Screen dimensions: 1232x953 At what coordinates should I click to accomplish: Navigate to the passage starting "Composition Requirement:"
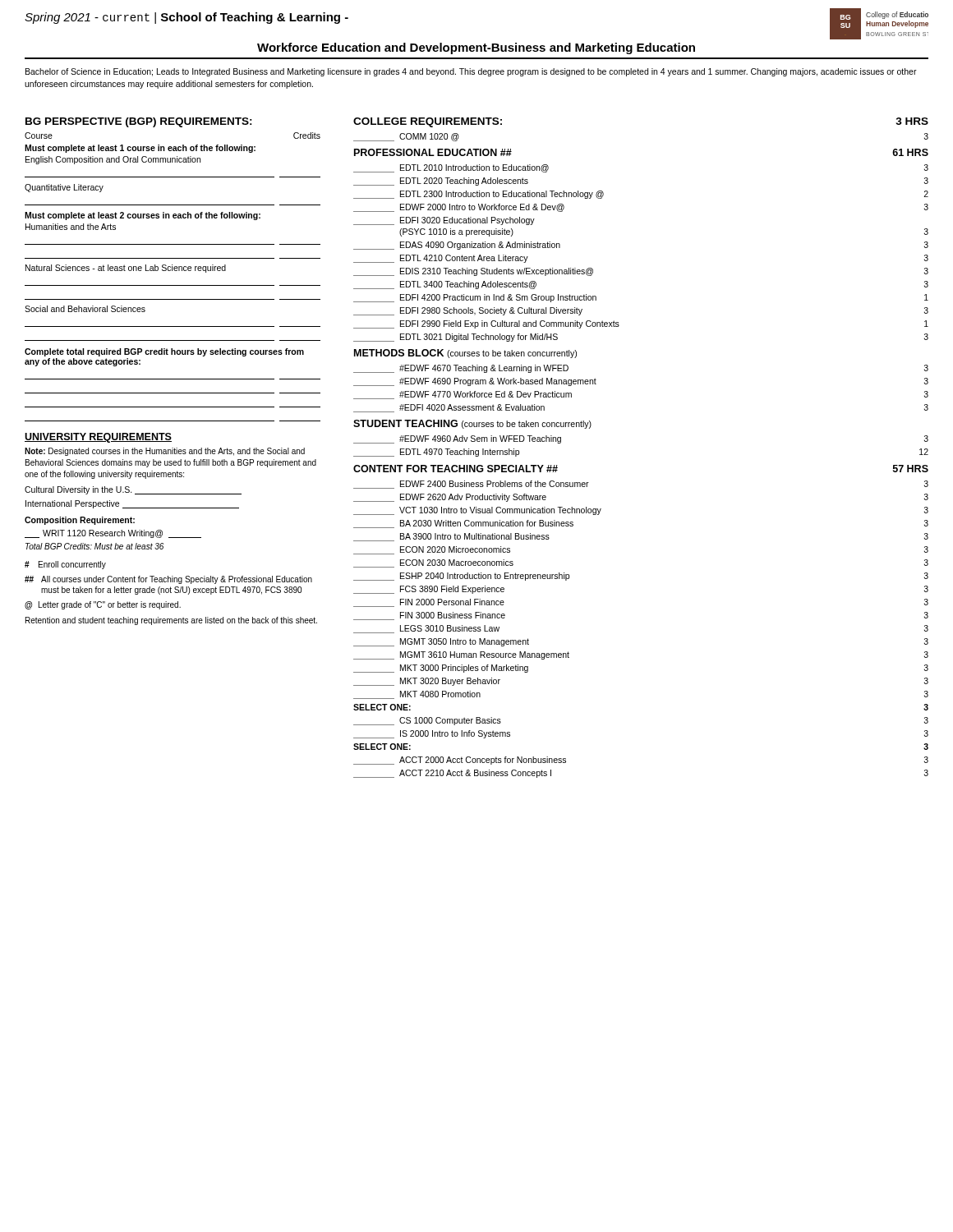coord(80,520)
